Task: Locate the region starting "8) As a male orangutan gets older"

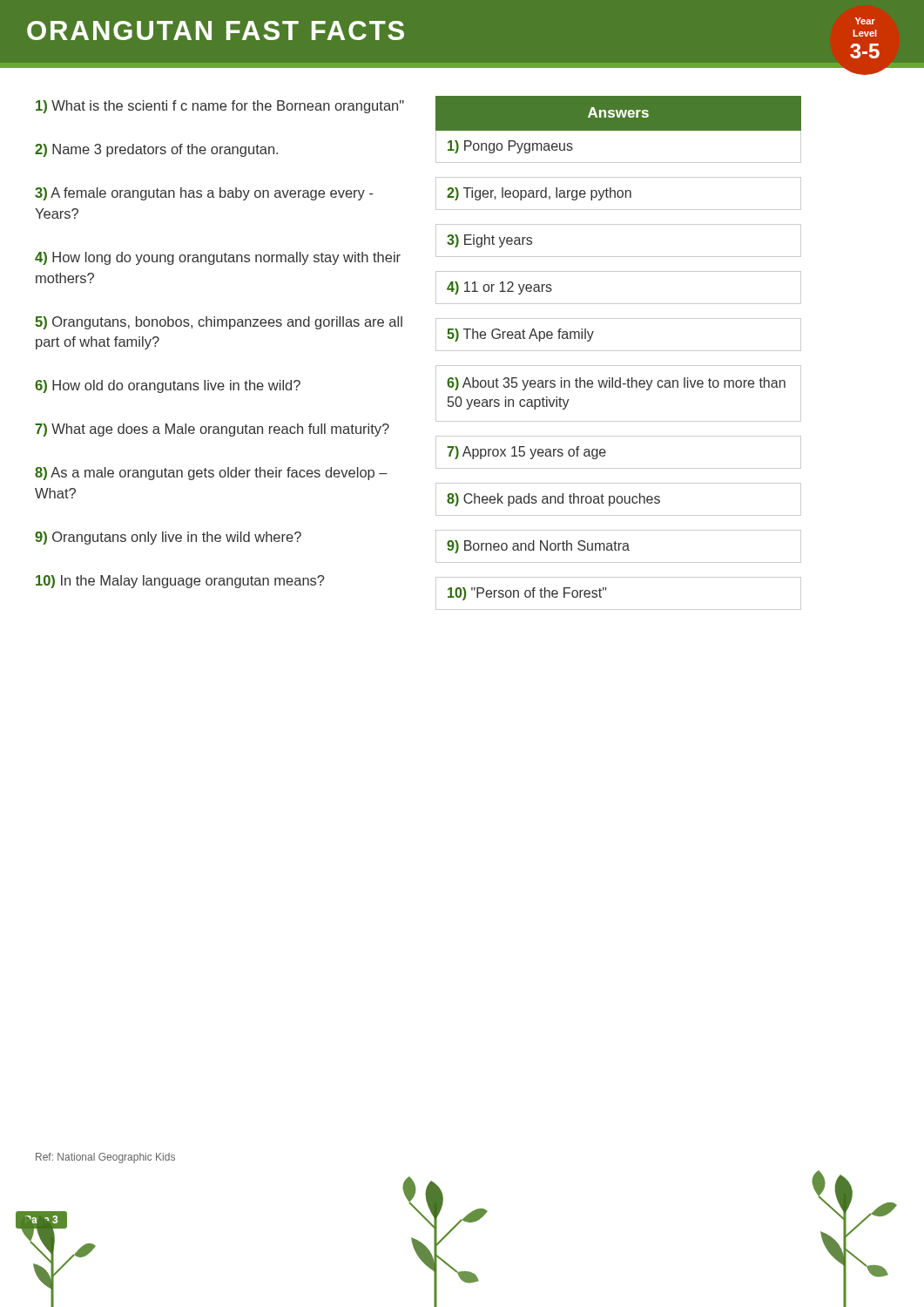Action: (211, 483)
